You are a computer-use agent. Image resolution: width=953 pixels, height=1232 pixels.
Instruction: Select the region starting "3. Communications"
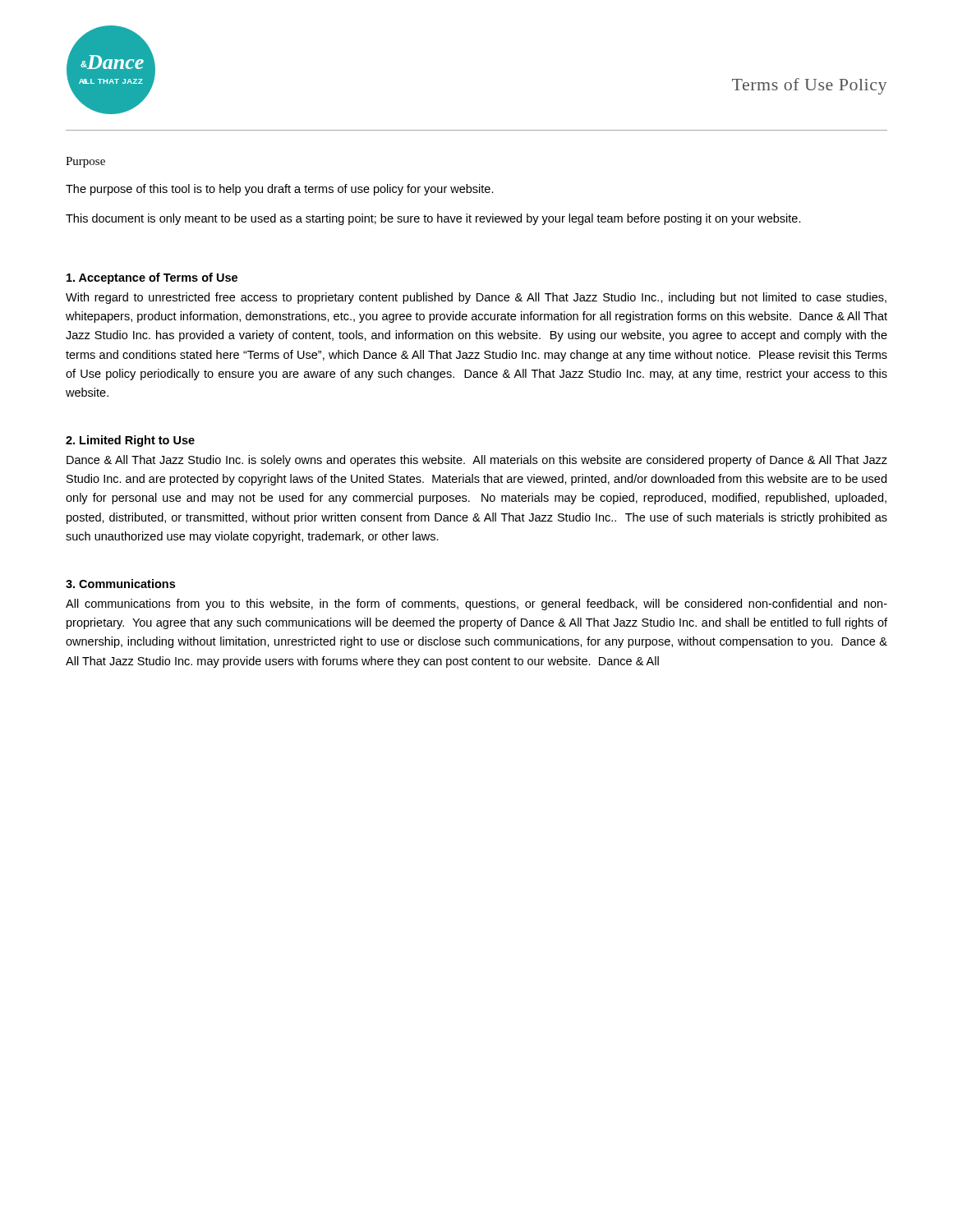pyautogui.click(x=121, y=584)
